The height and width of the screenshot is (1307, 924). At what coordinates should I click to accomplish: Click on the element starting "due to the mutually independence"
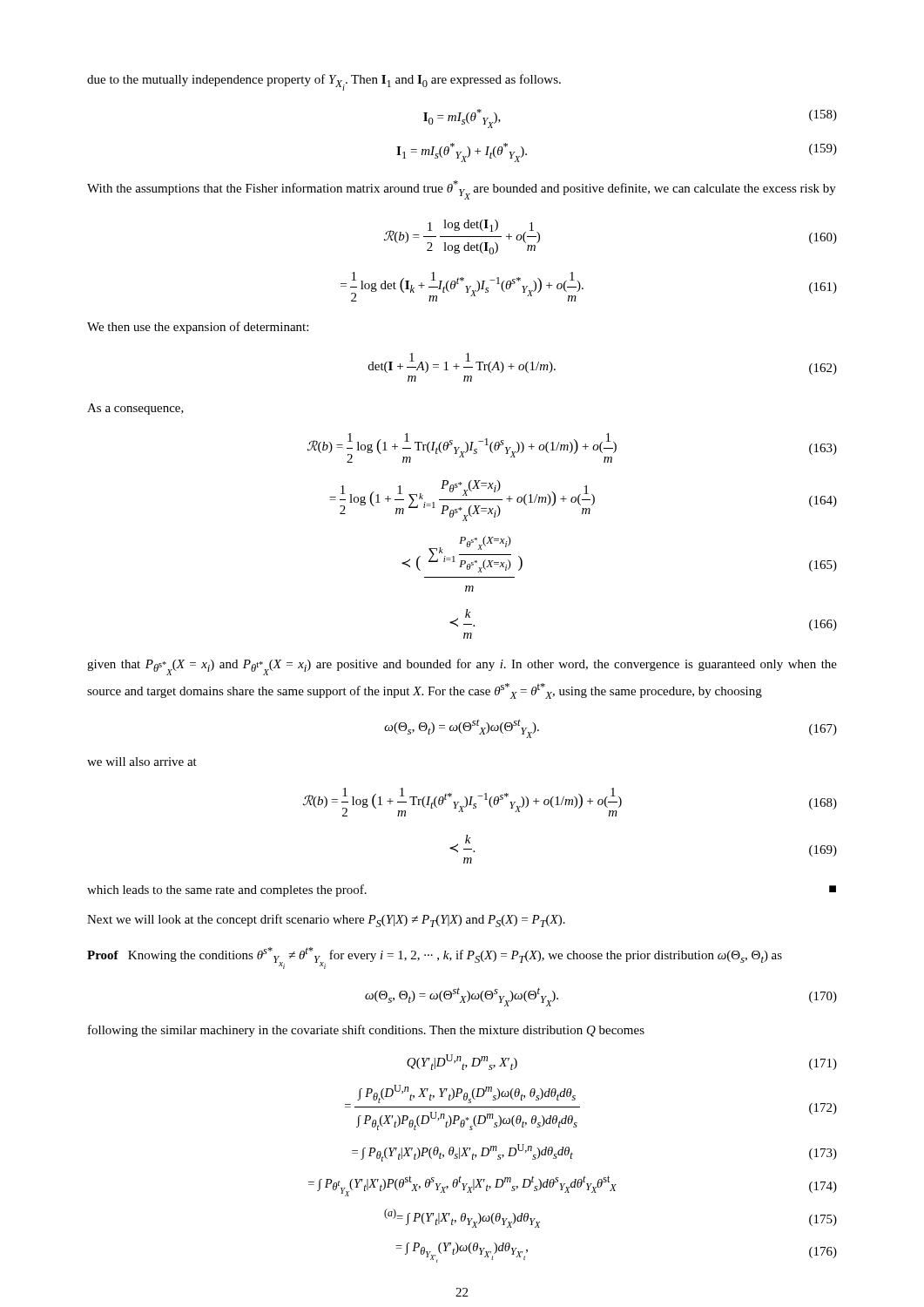tap(324, 82)
